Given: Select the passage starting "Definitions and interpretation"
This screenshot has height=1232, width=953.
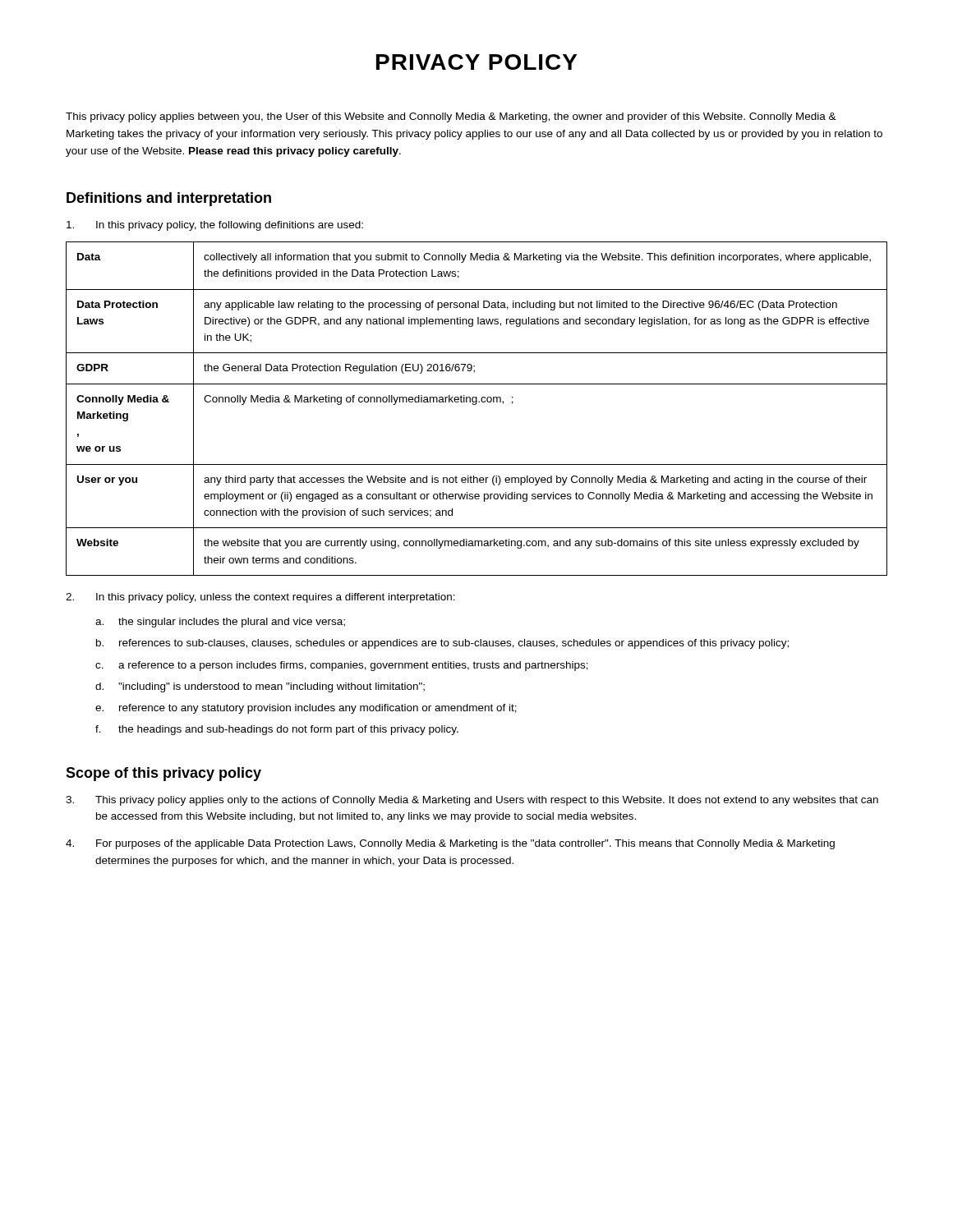Looking at the screenshot, I should (169, 198).
